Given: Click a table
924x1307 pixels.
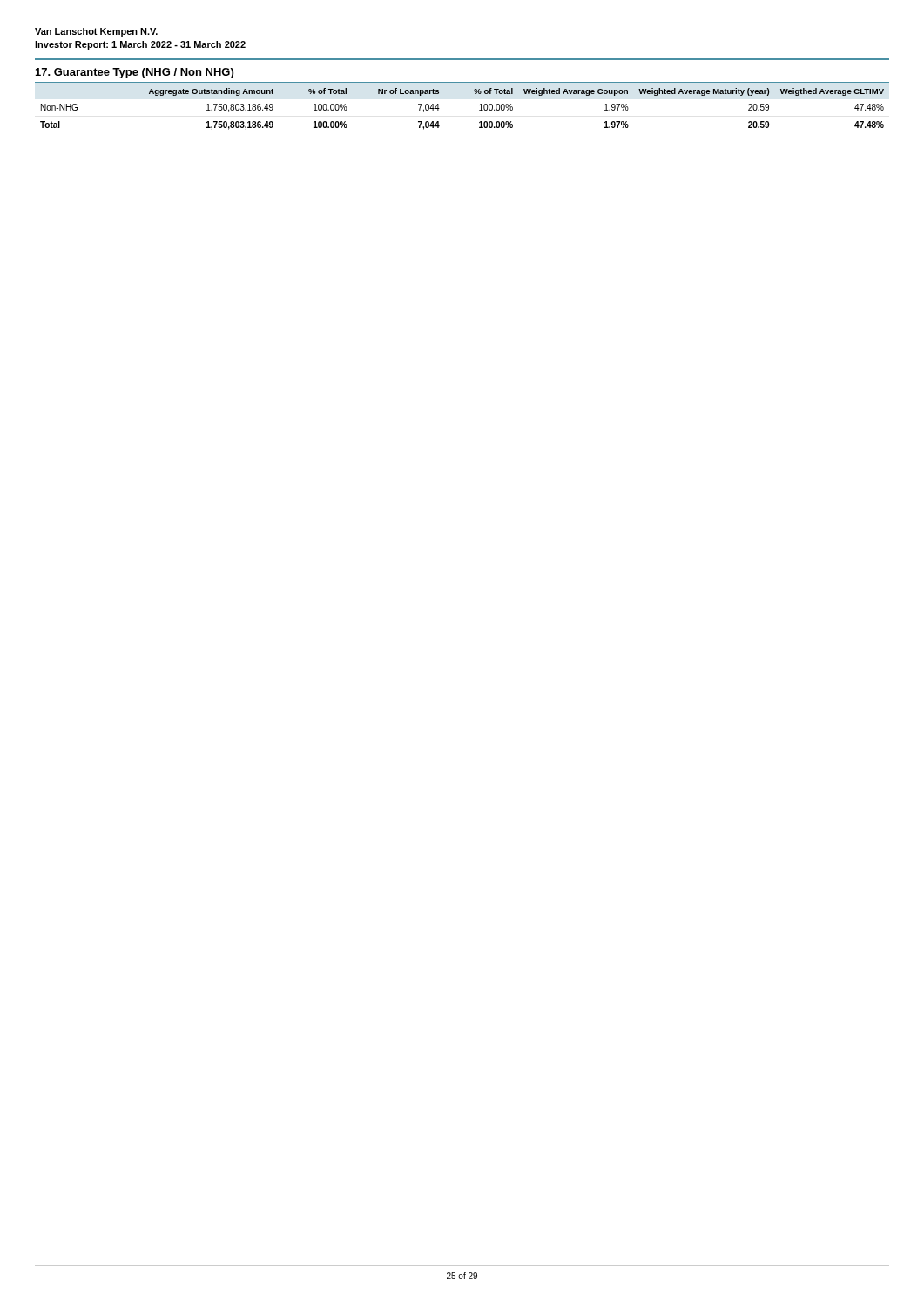Looking at the screenshot, I should click(462, 108).
